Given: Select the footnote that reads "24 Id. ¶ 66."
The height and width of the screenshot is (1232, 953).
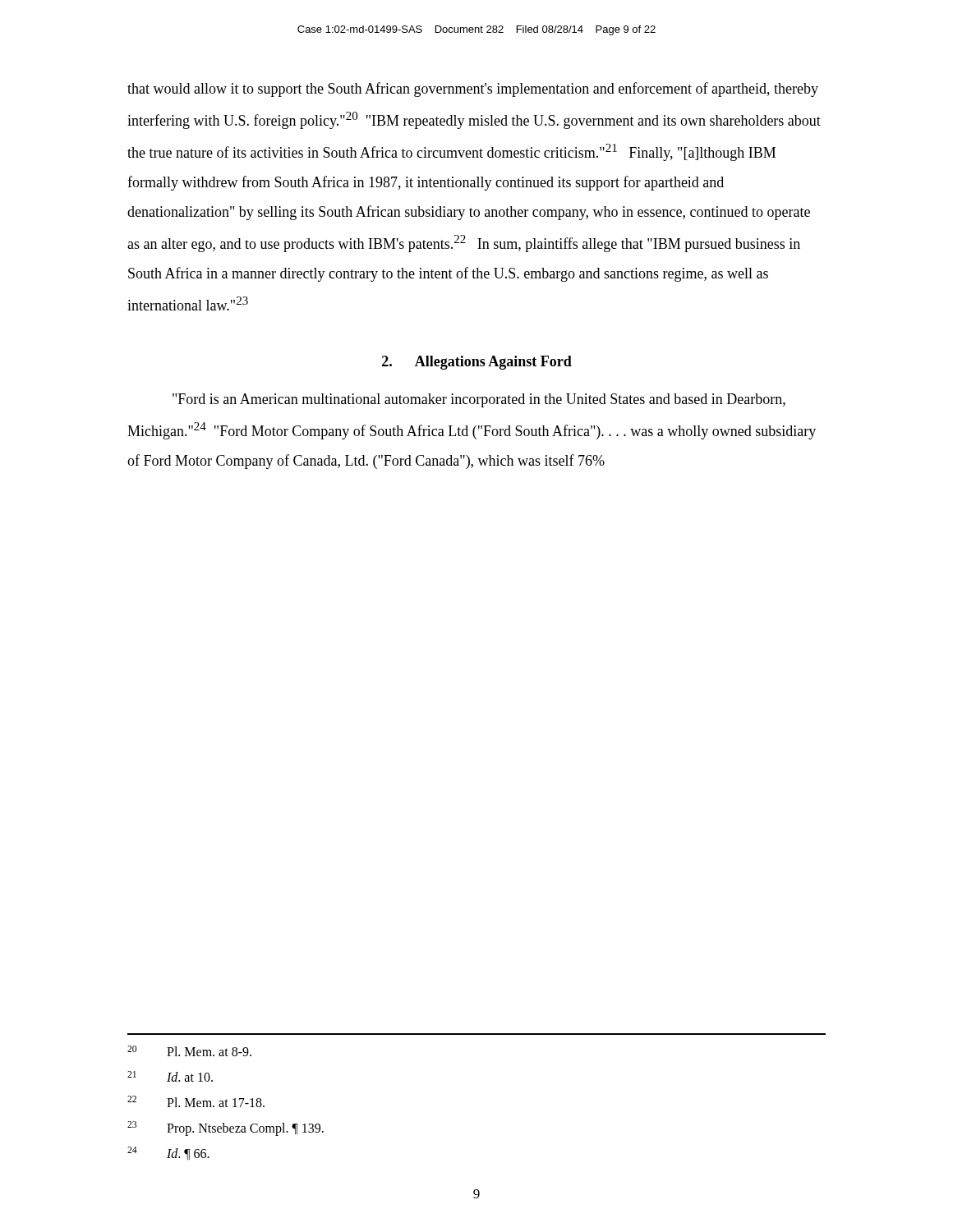Looking at the screenshot, I should [169, 1153].
